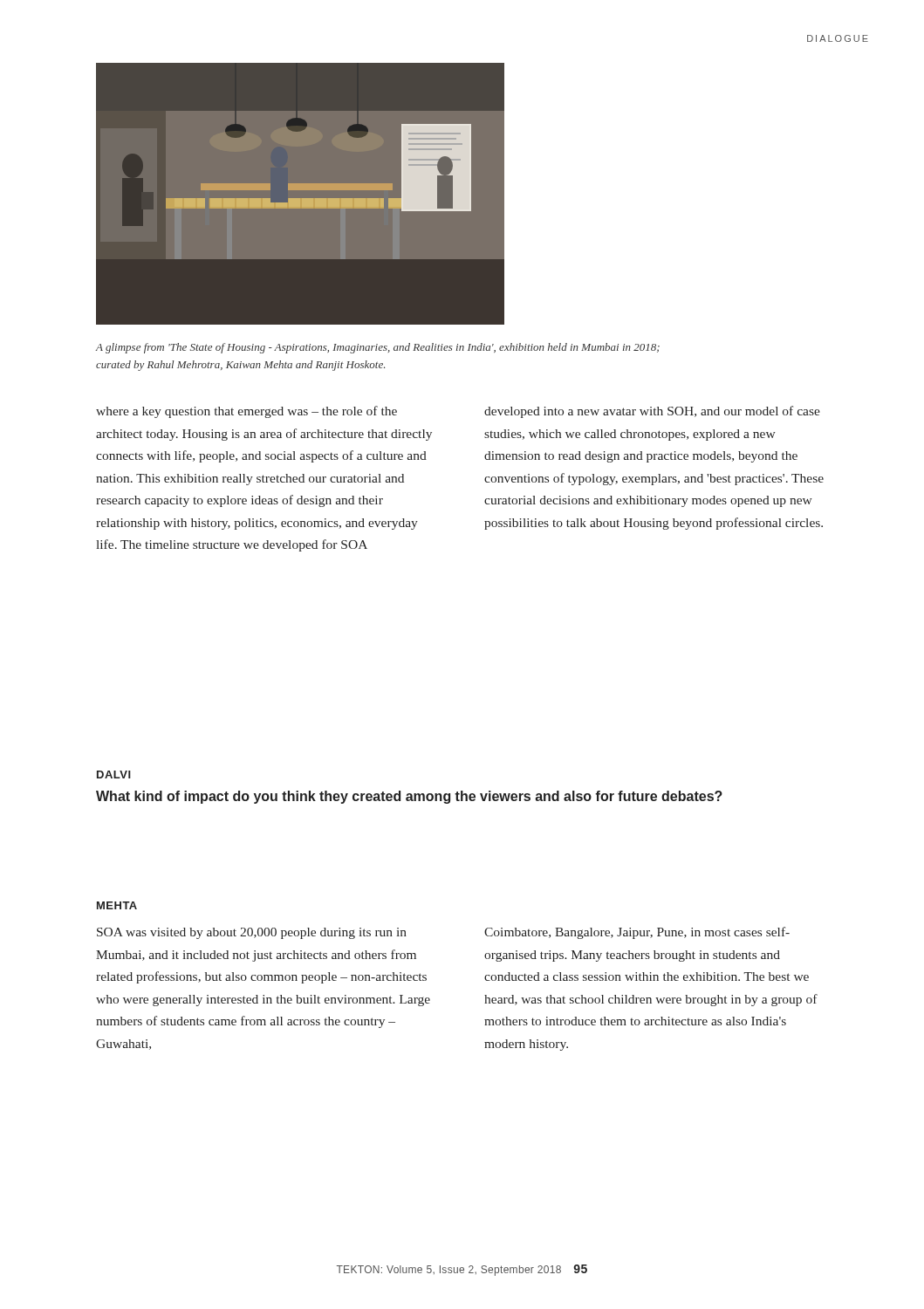The width and height of the screenshot is (924, 1309).
Task: Find the text block that reads "where a key question"
Action: [x=264, y=478]
